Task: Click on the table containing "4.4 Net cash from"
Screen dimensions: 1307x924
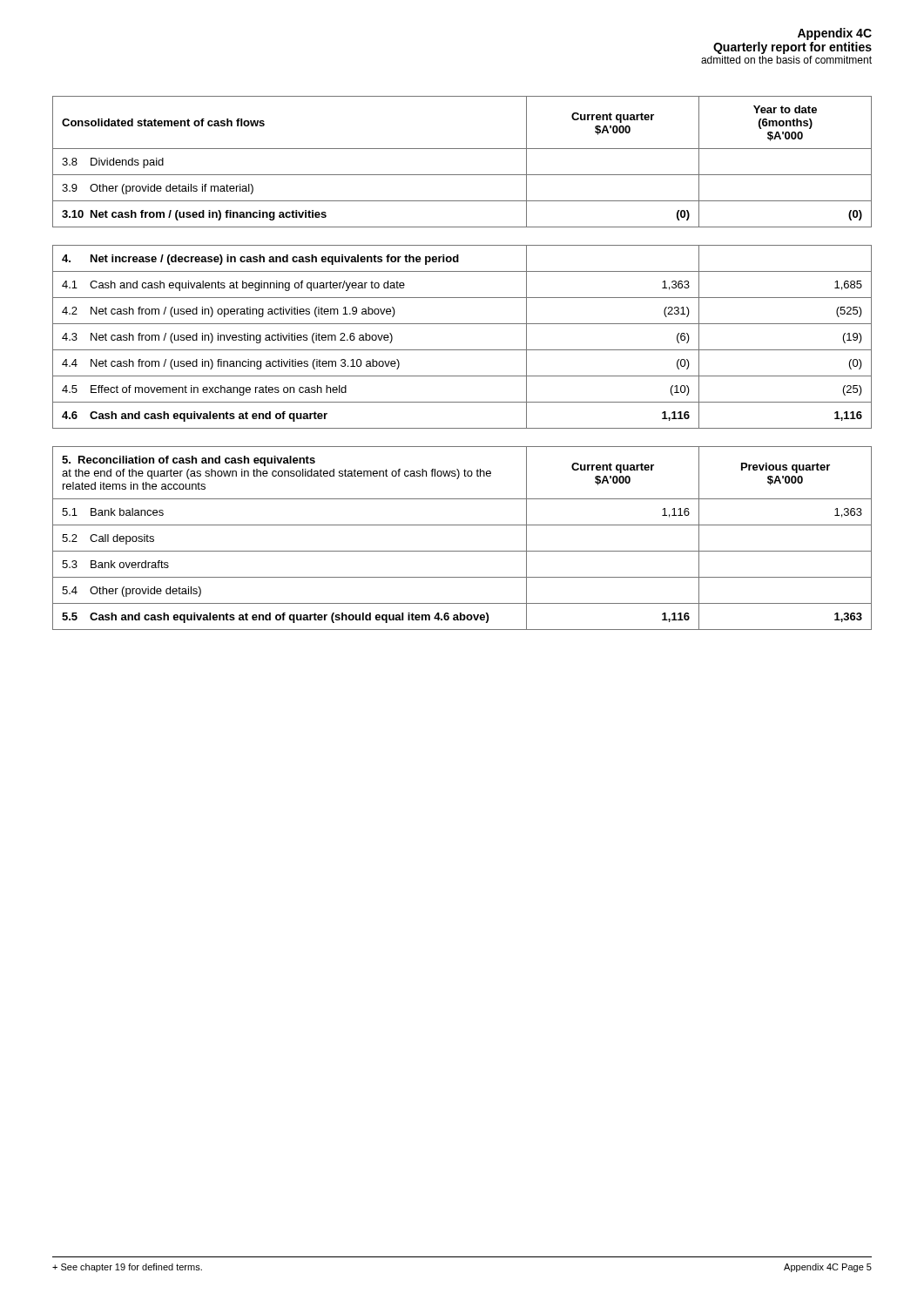Action: tap(462, 337)
